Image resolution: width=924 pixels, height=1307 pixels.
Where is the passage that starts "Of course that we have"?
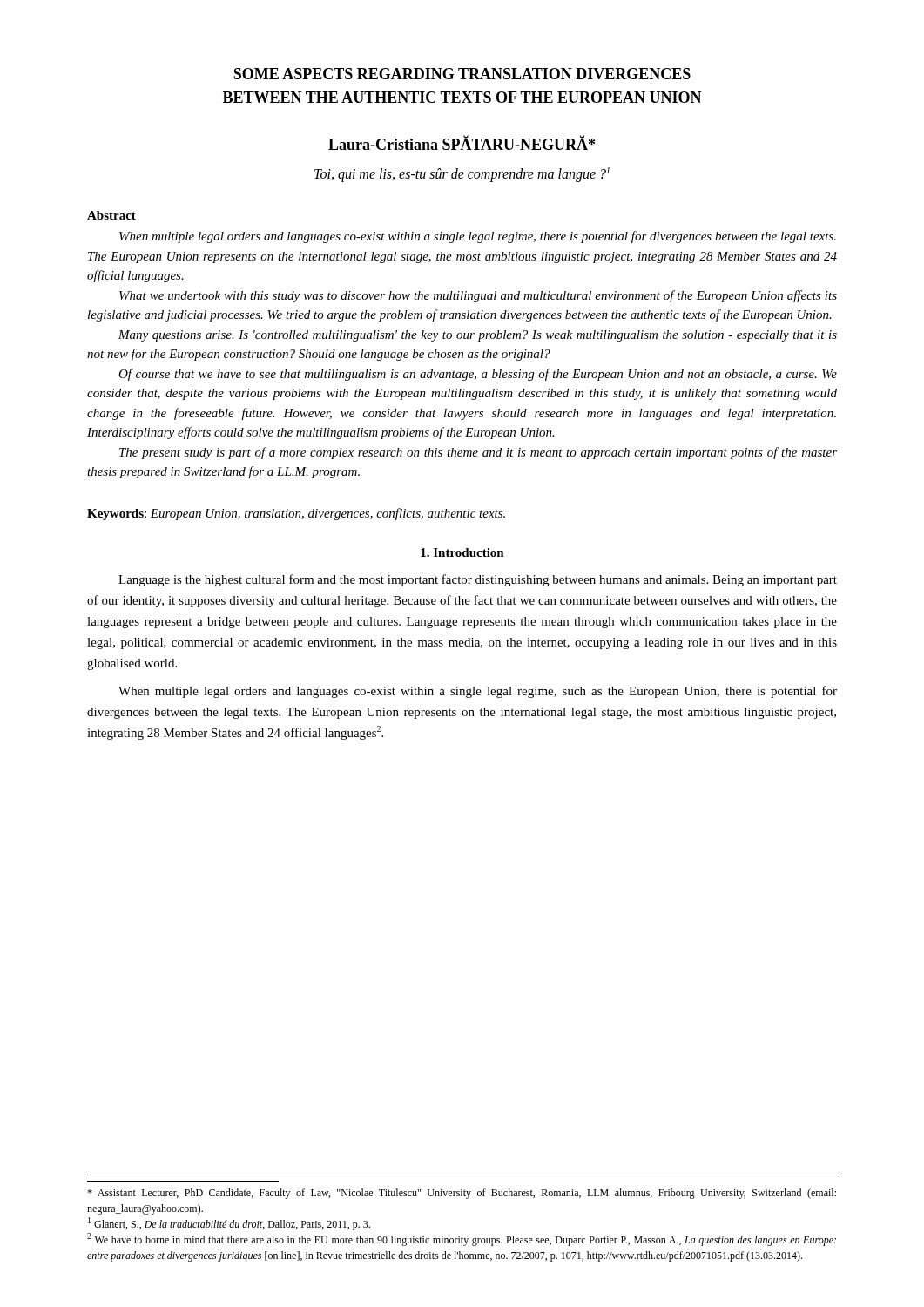(x=462, y=403)
